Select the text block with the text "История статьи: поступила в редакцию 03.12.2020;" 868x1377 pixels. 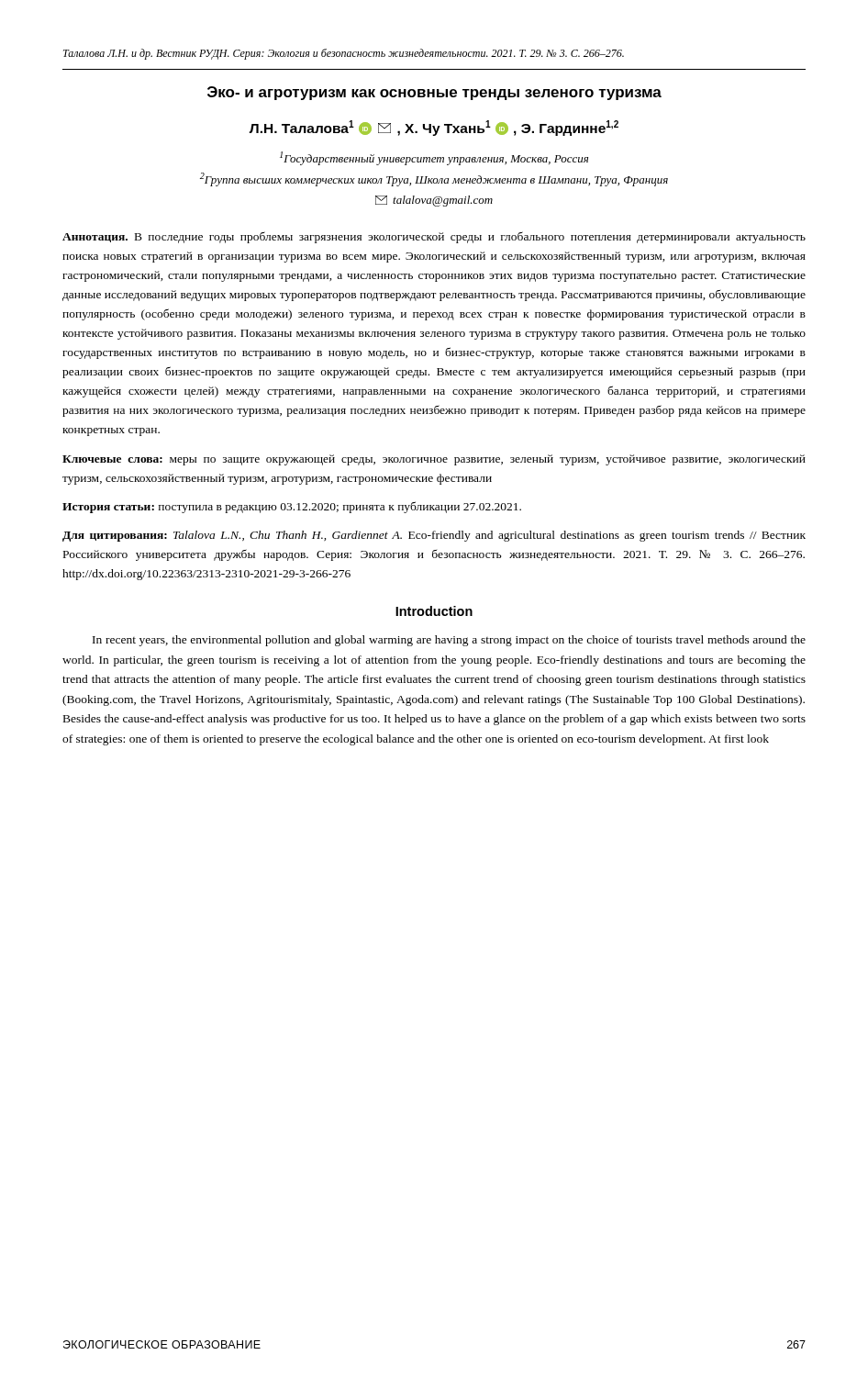coord(292,507)
